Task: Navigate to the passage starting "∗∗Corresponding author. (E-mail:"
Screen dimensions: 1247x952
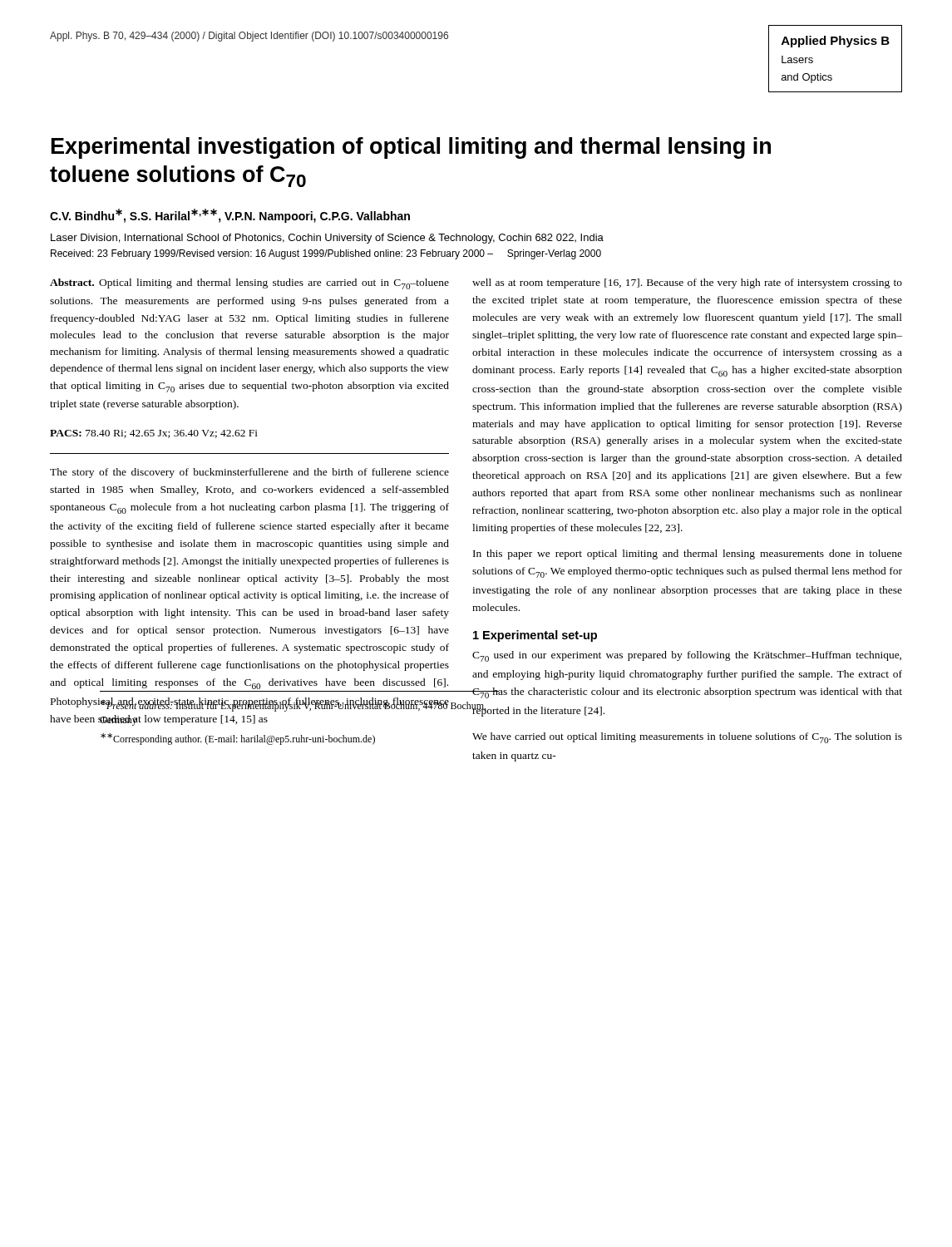Action: (x=238, y=737)
